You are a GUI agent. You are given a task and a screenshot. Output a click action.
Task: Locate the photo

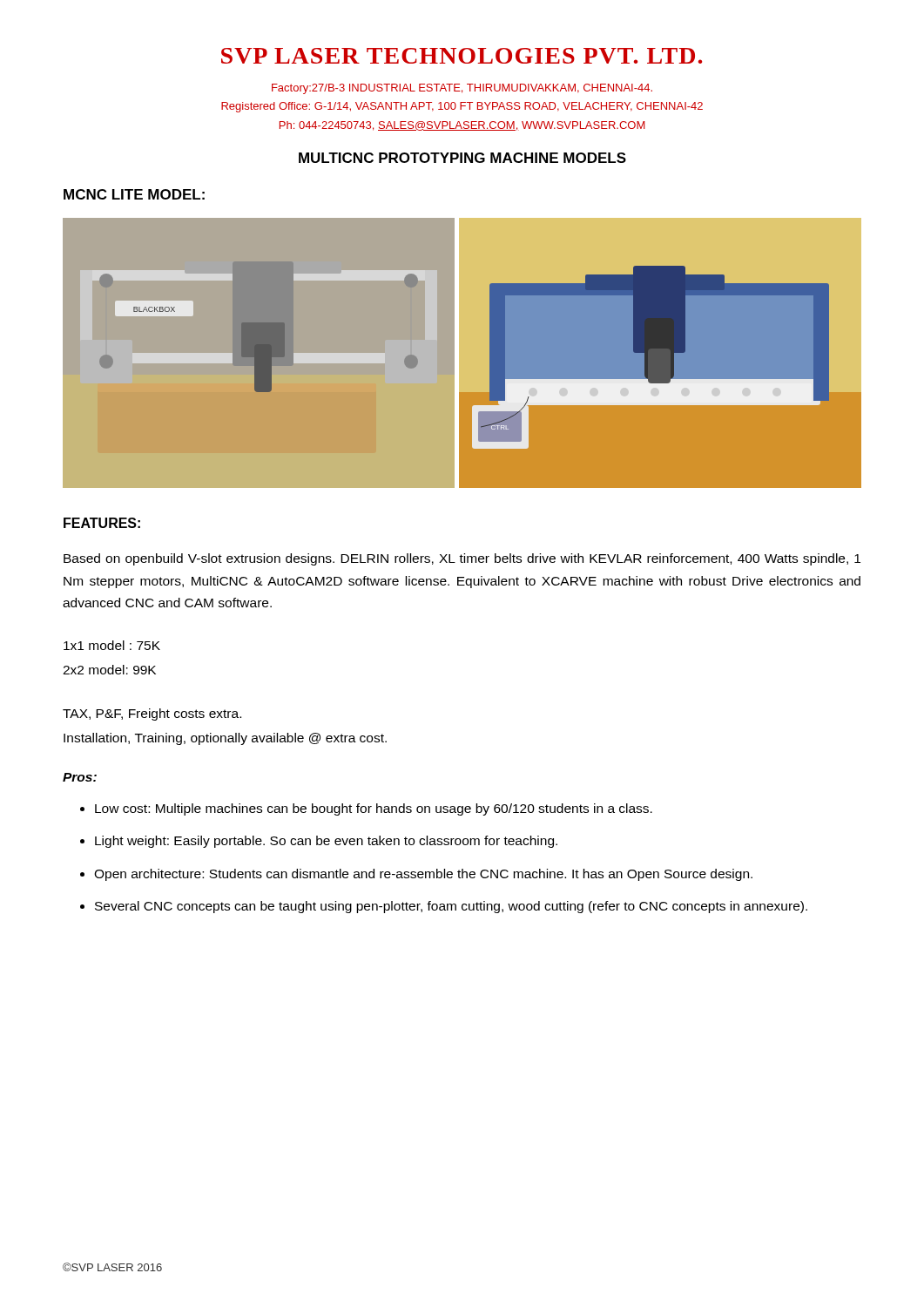click(x=462, y=355)
